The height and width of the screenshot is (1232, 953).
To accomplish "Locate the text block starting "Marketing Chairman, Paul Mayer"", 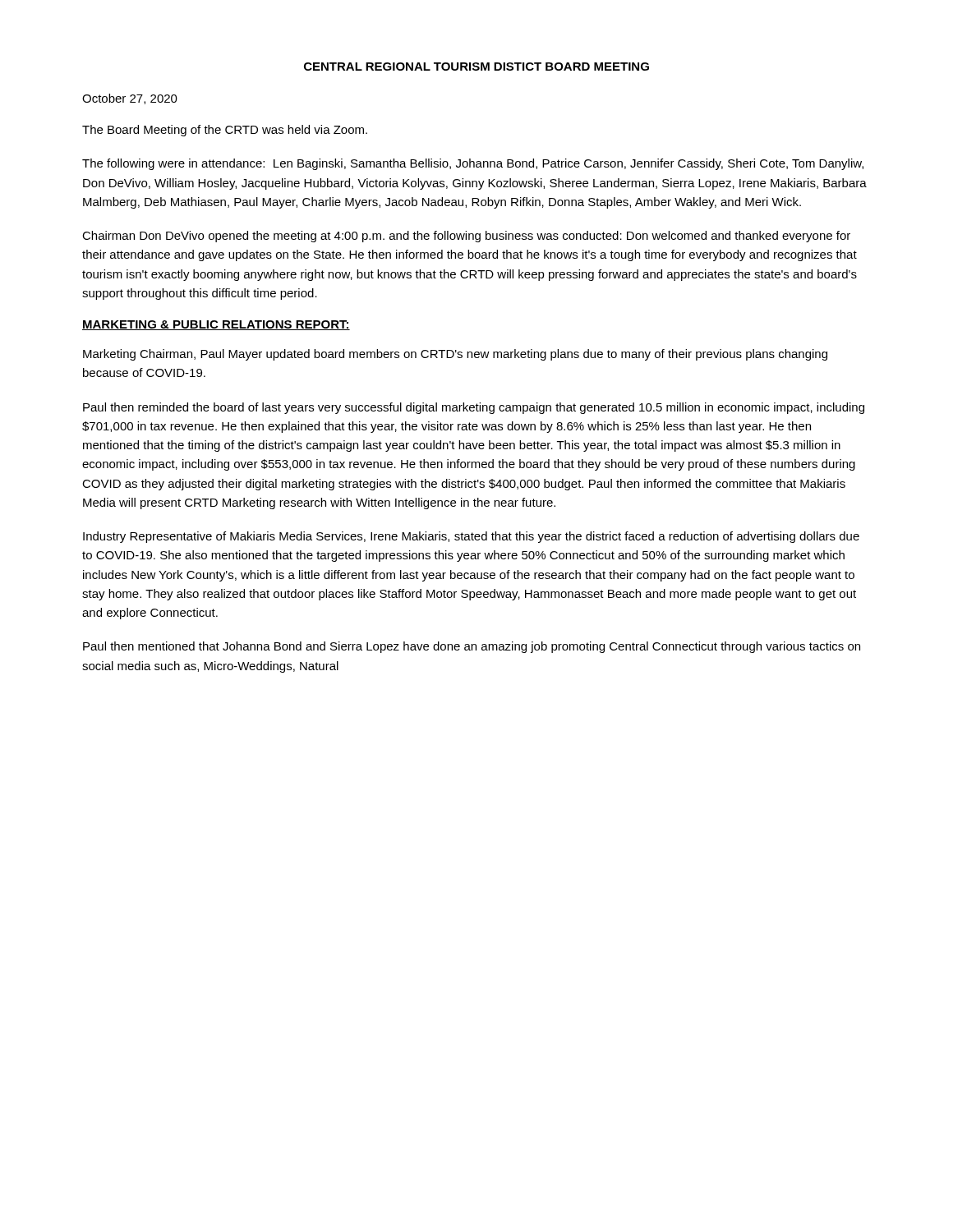I will click(455, 363).
